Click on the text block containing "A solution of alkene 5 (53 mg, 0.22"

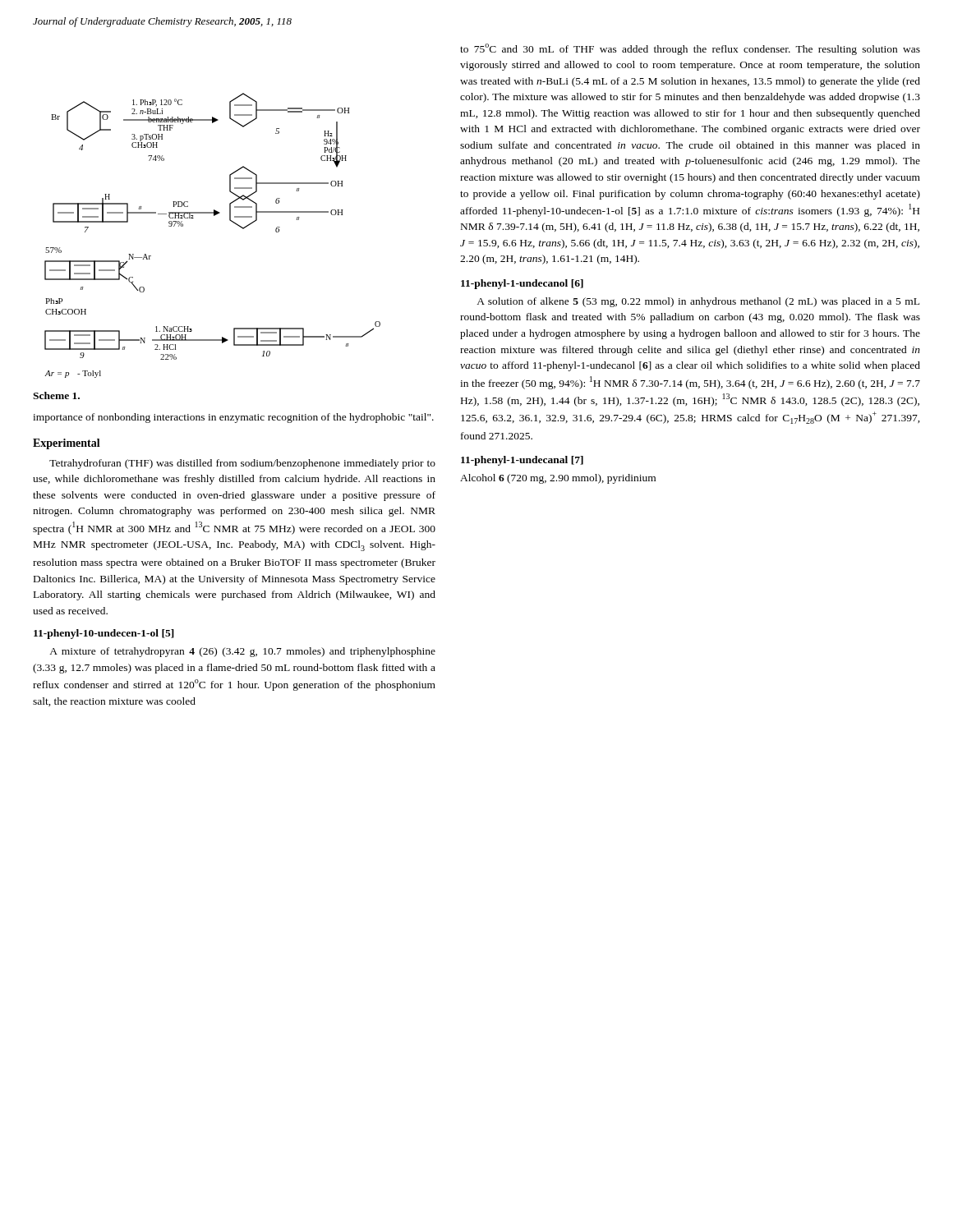pyautogui.click(x=690, y=368)
